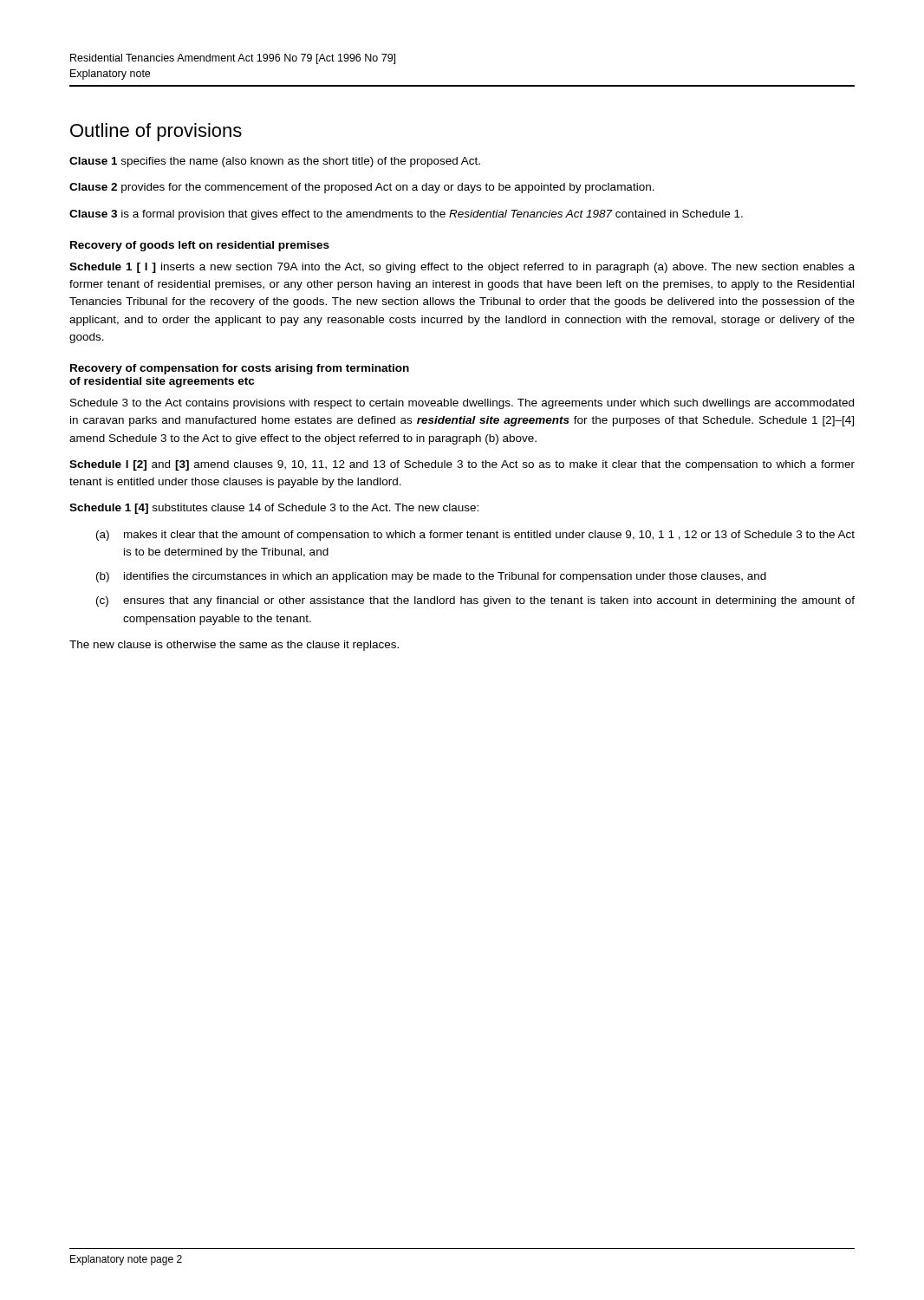Select the text block containing "Schedule 1 [4]"
This screenshot has height=1300, width=924.
coord(274,508)
